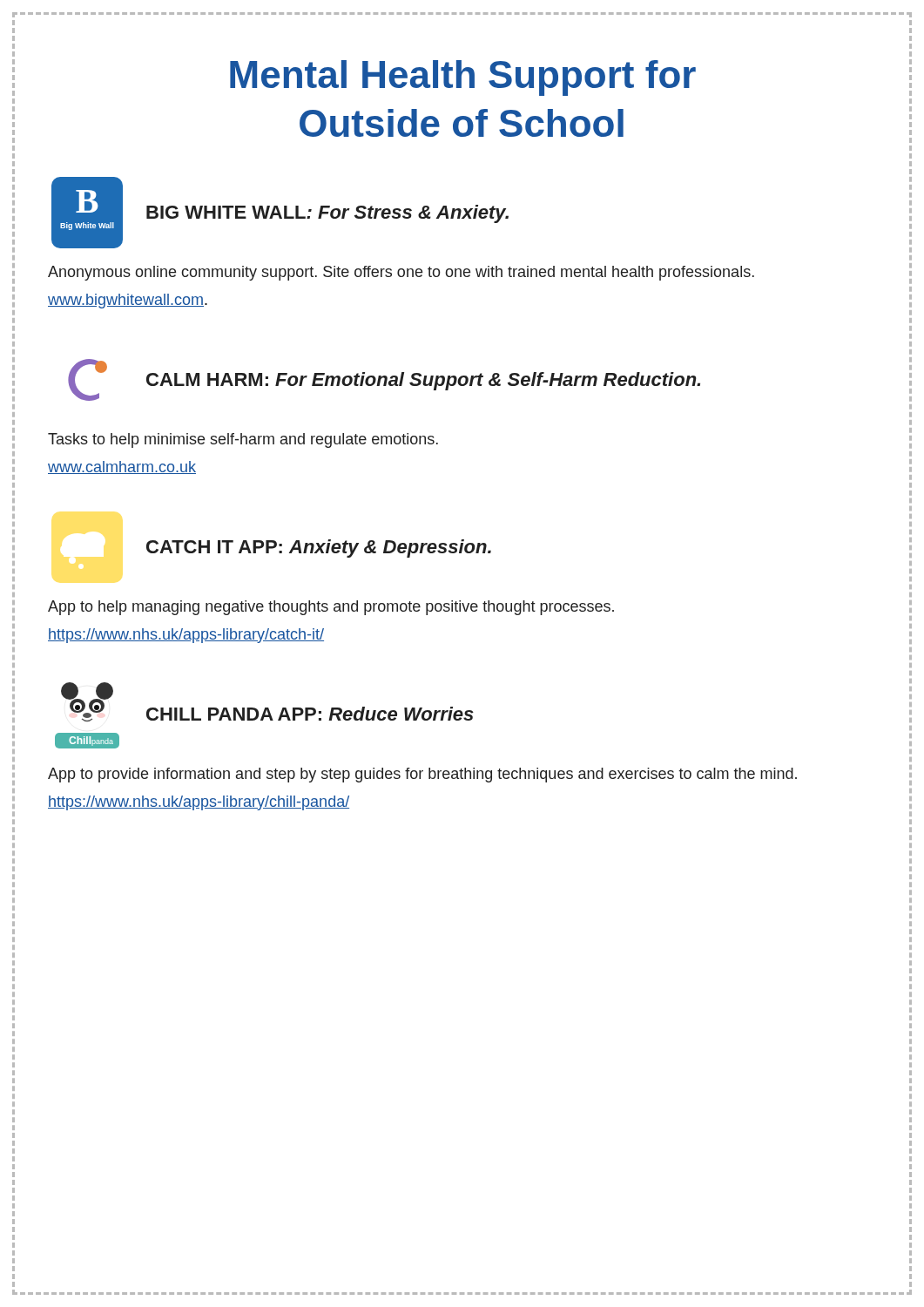
Task: Point to the block starting "App to help managing negative thoughts and"
Action: coord(332,606)
